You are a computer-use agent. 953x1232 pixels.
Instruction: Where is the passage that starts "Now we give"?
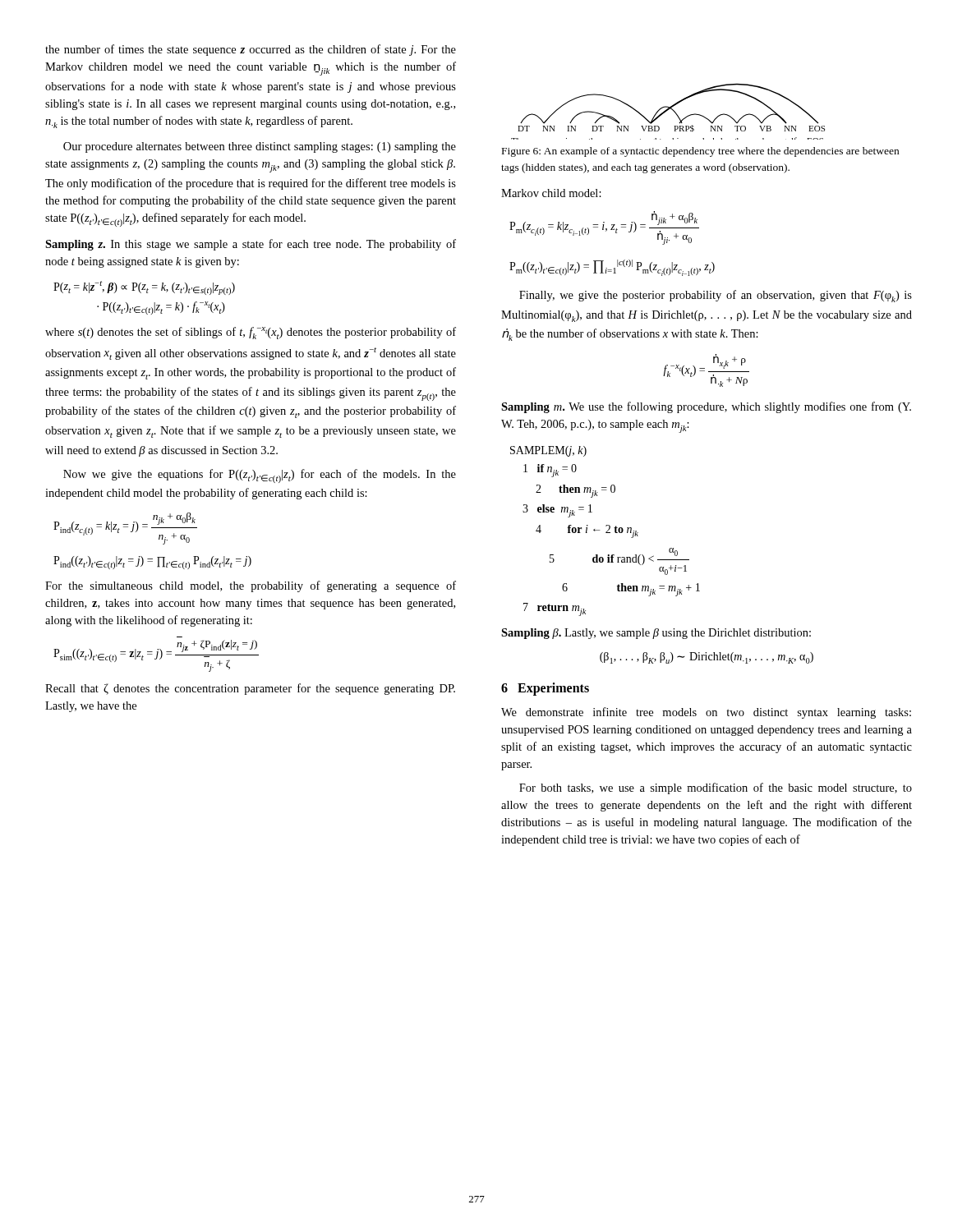tap(251, 484)
